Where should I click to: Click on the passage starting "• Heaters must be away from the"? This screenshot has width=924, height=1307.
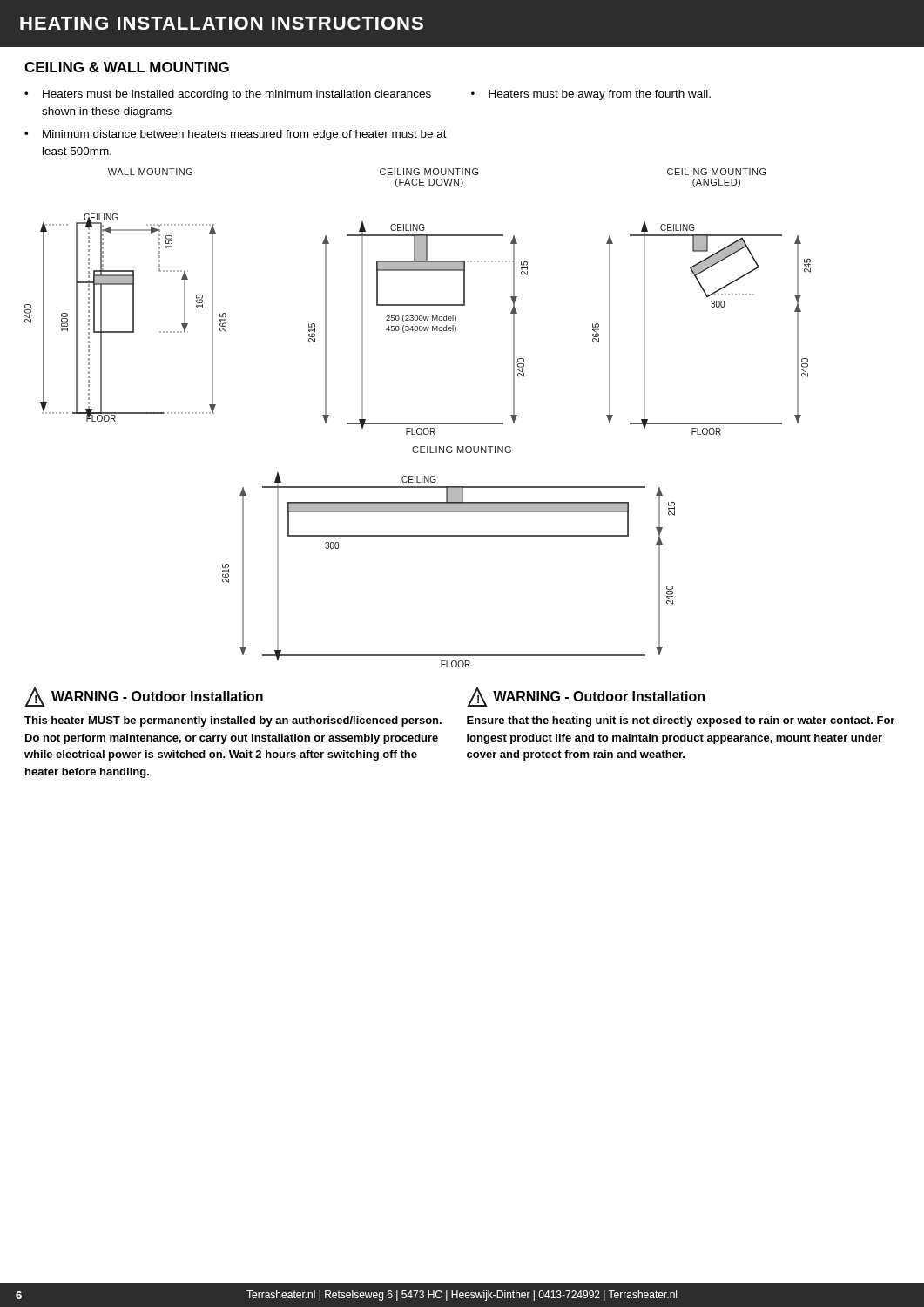coord(591,94)
